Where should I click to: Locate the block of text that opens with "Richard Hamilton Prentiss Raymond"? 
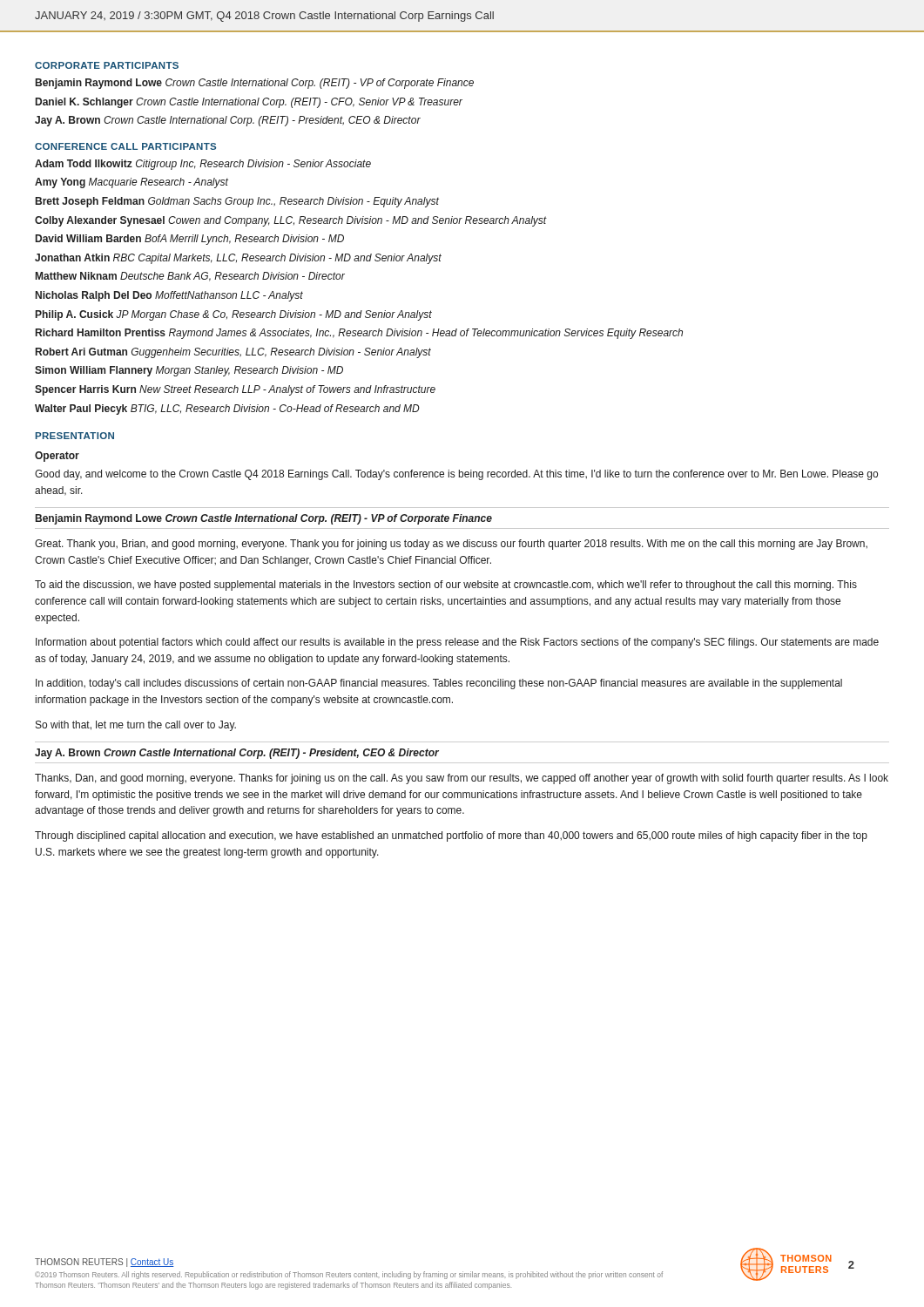(x=359, y=333)
